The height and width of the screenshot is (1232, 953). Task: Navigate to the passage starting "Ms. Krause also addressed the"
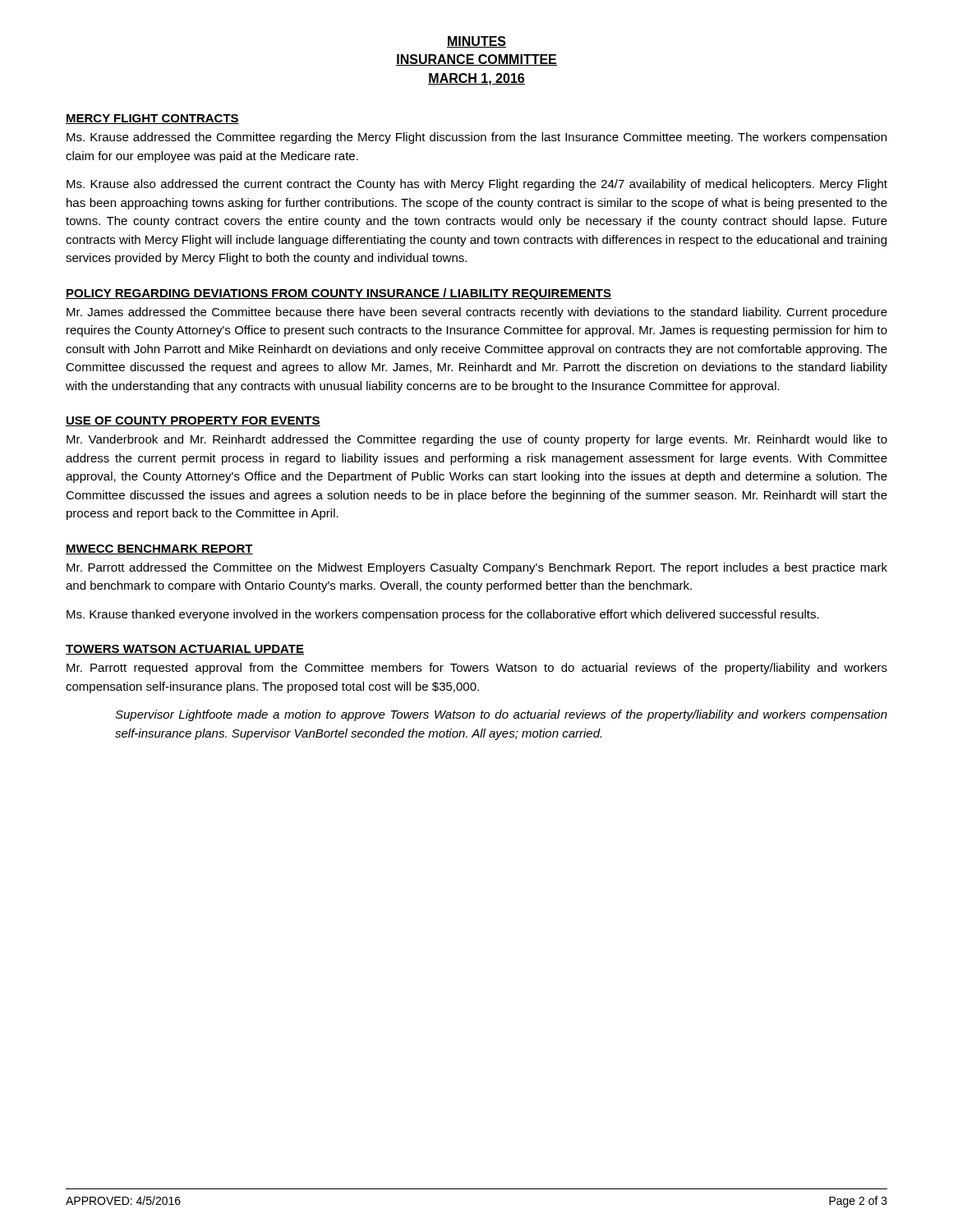pyautogui.click(x=476, y=221)
